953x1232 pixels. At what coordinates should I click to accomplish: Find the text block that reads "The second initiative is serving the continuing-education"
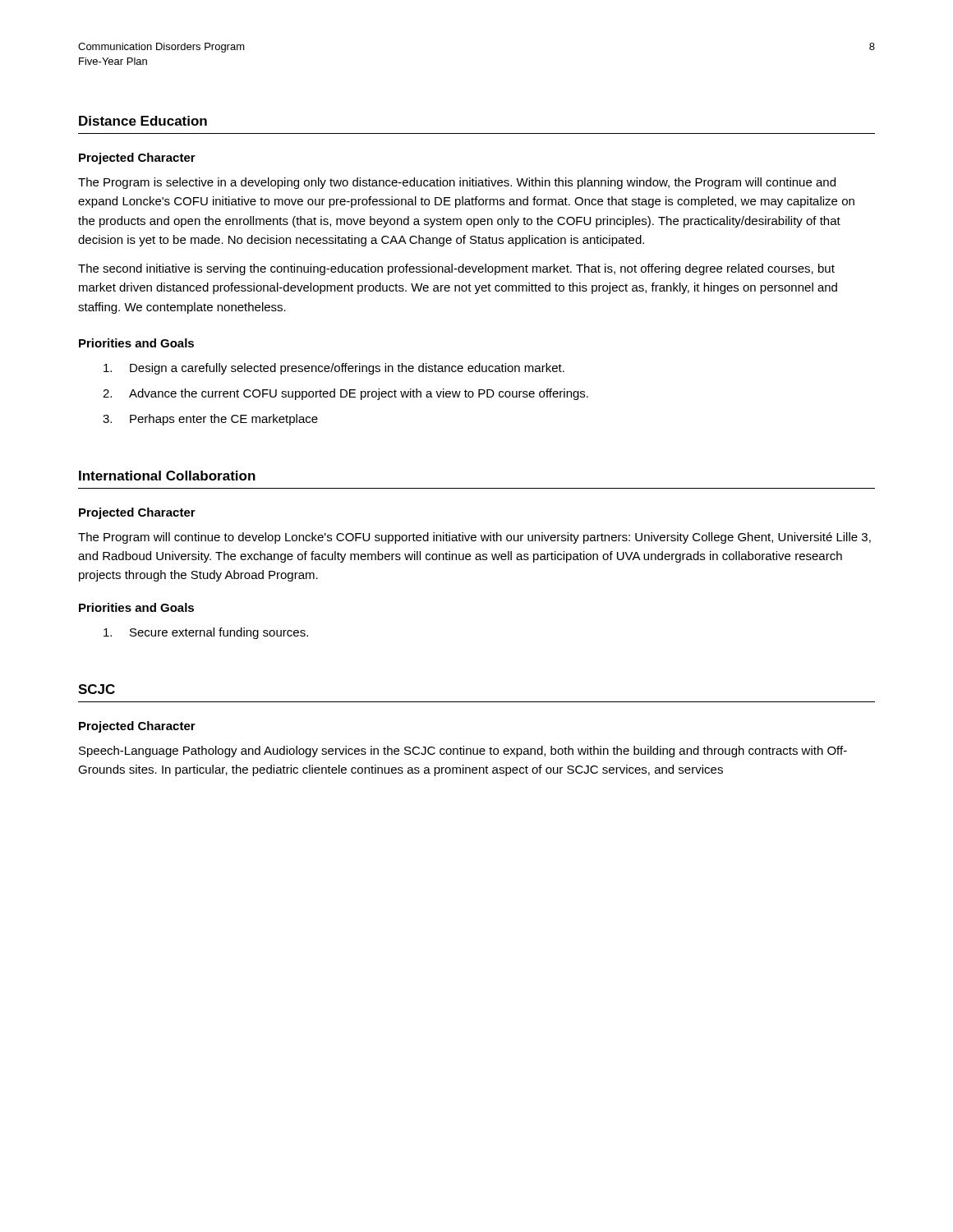[x=458, y=287]
